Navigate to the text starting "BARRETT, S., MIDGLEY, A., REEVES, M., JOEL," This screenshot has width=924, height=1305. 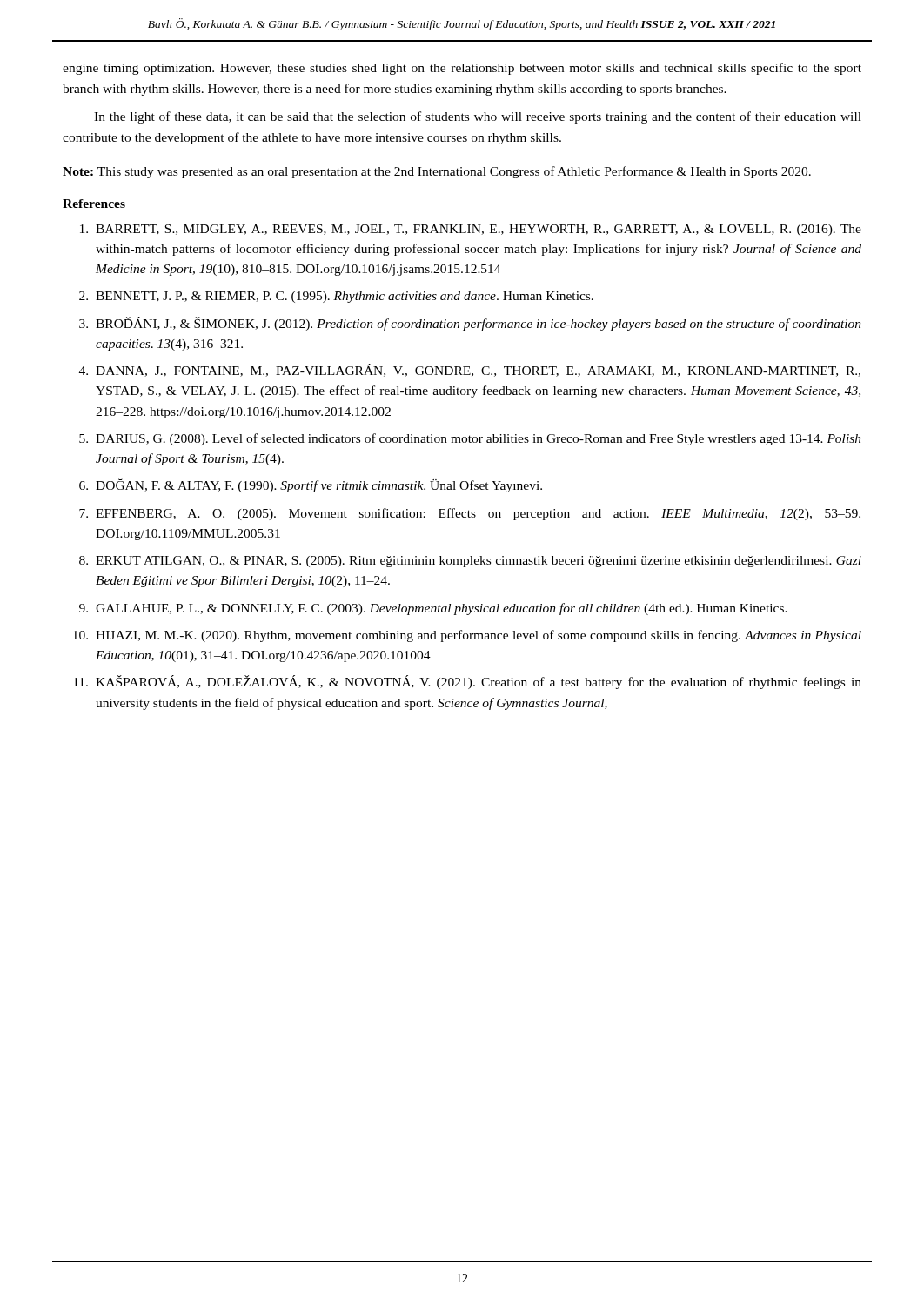tap(462, 248)
